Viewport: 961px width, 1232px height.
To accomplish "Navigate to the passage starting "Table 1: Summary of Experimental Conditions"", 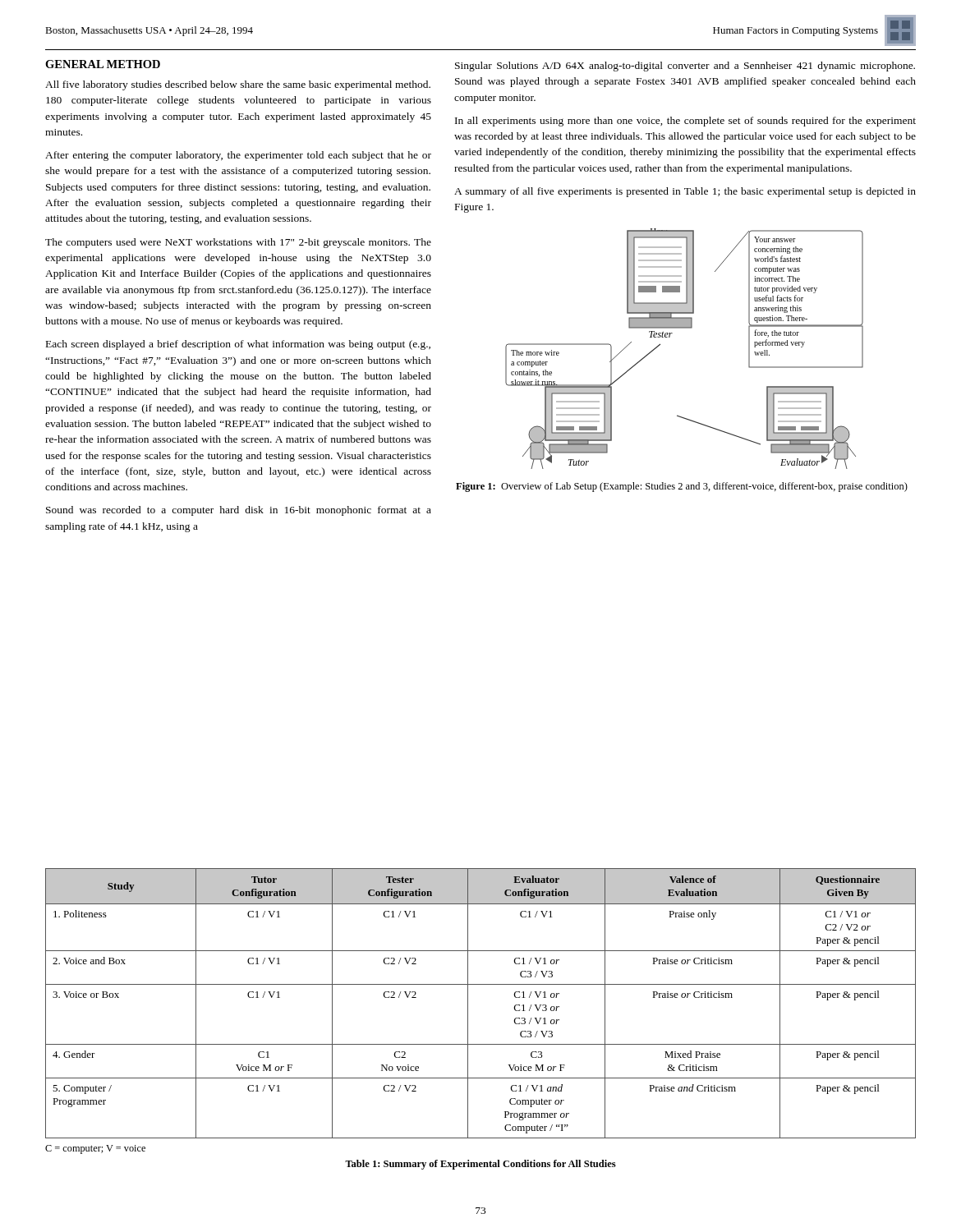I will tap(480, 1164).
